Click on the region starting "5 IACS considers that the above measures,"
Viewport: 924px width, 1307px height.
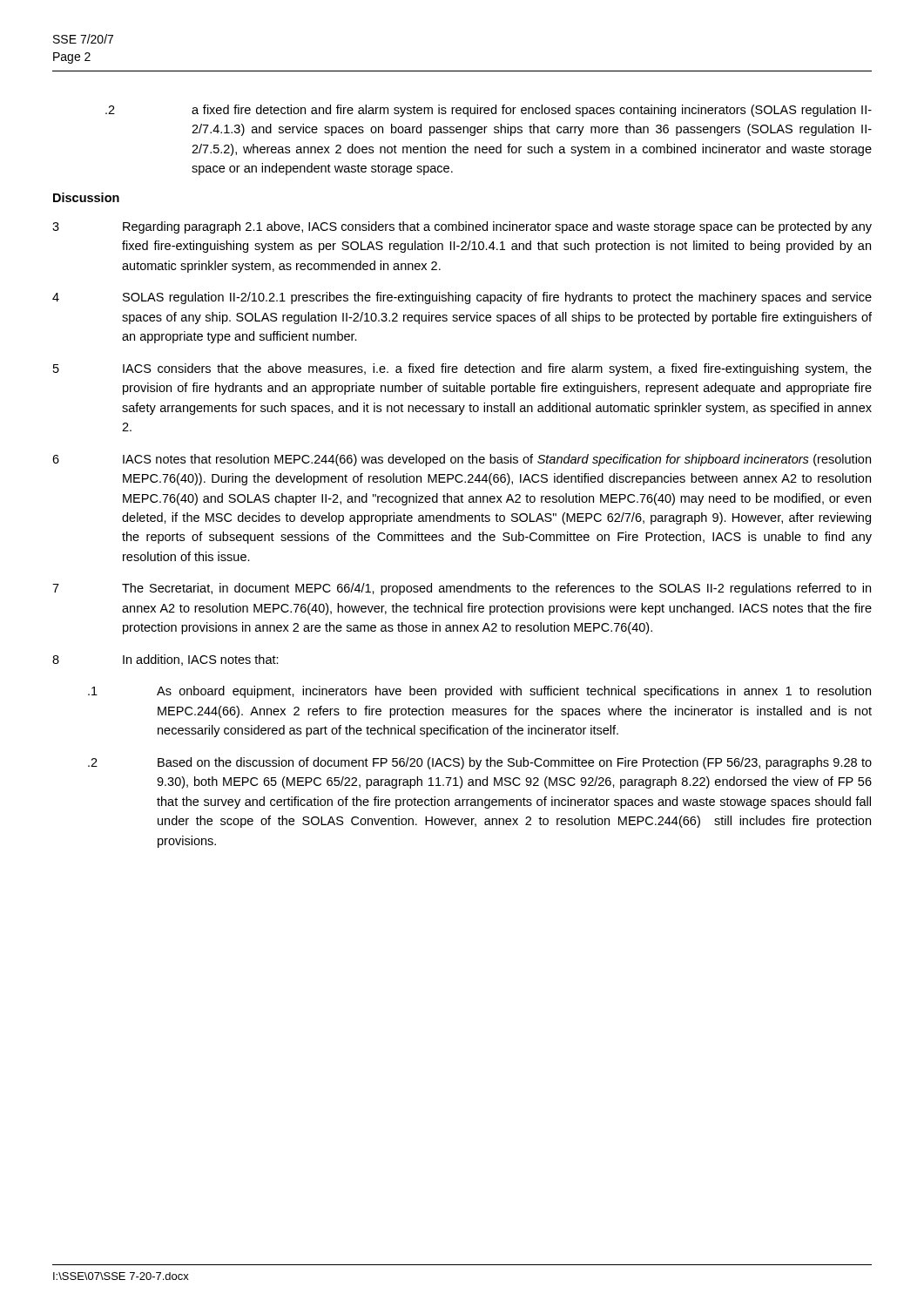462,398
